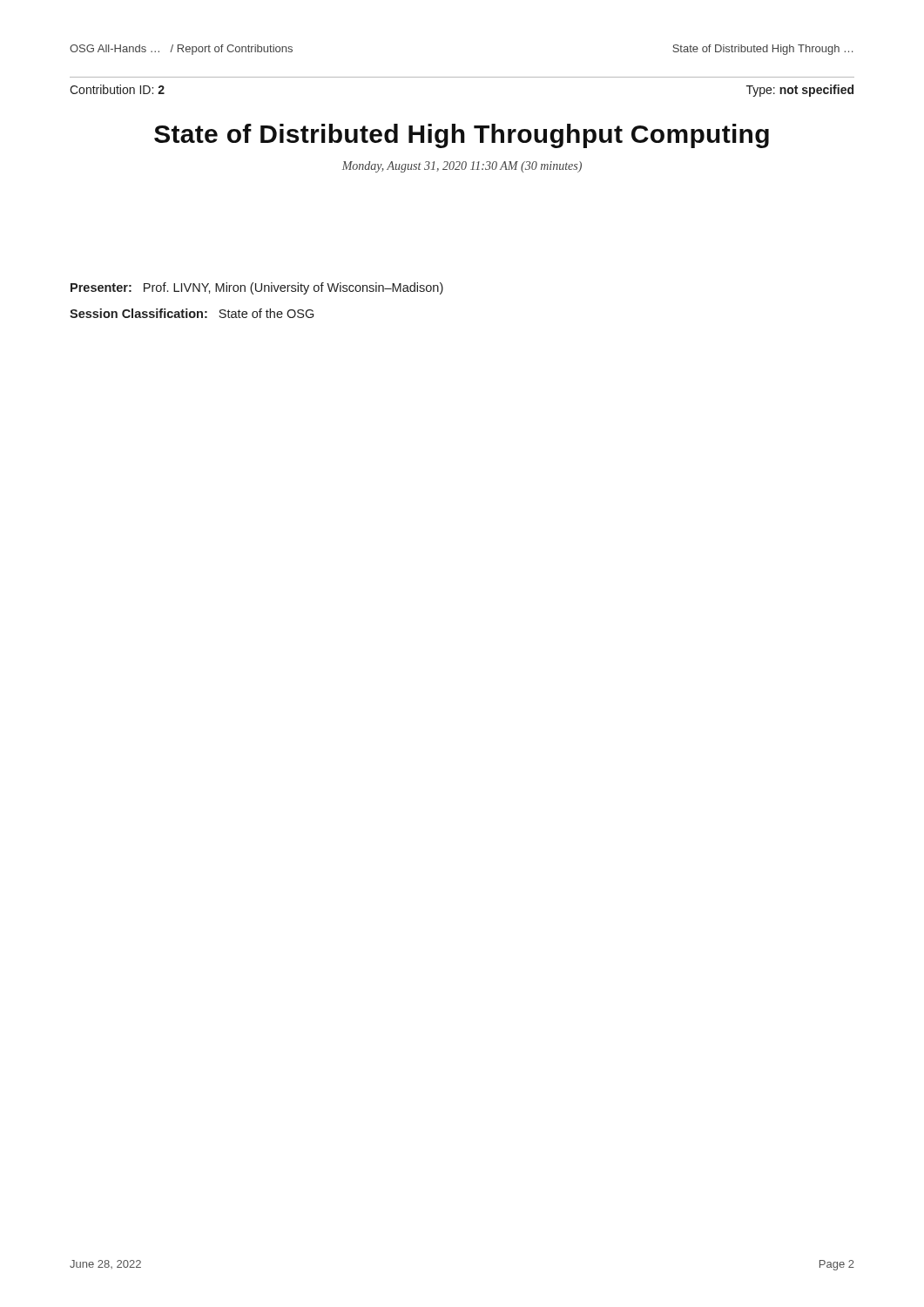Click the passage that begins "Presenter: Prof. LIVNY, Miron"
Viewport: 924px width, 1307px height.
[x=257, y=288]
